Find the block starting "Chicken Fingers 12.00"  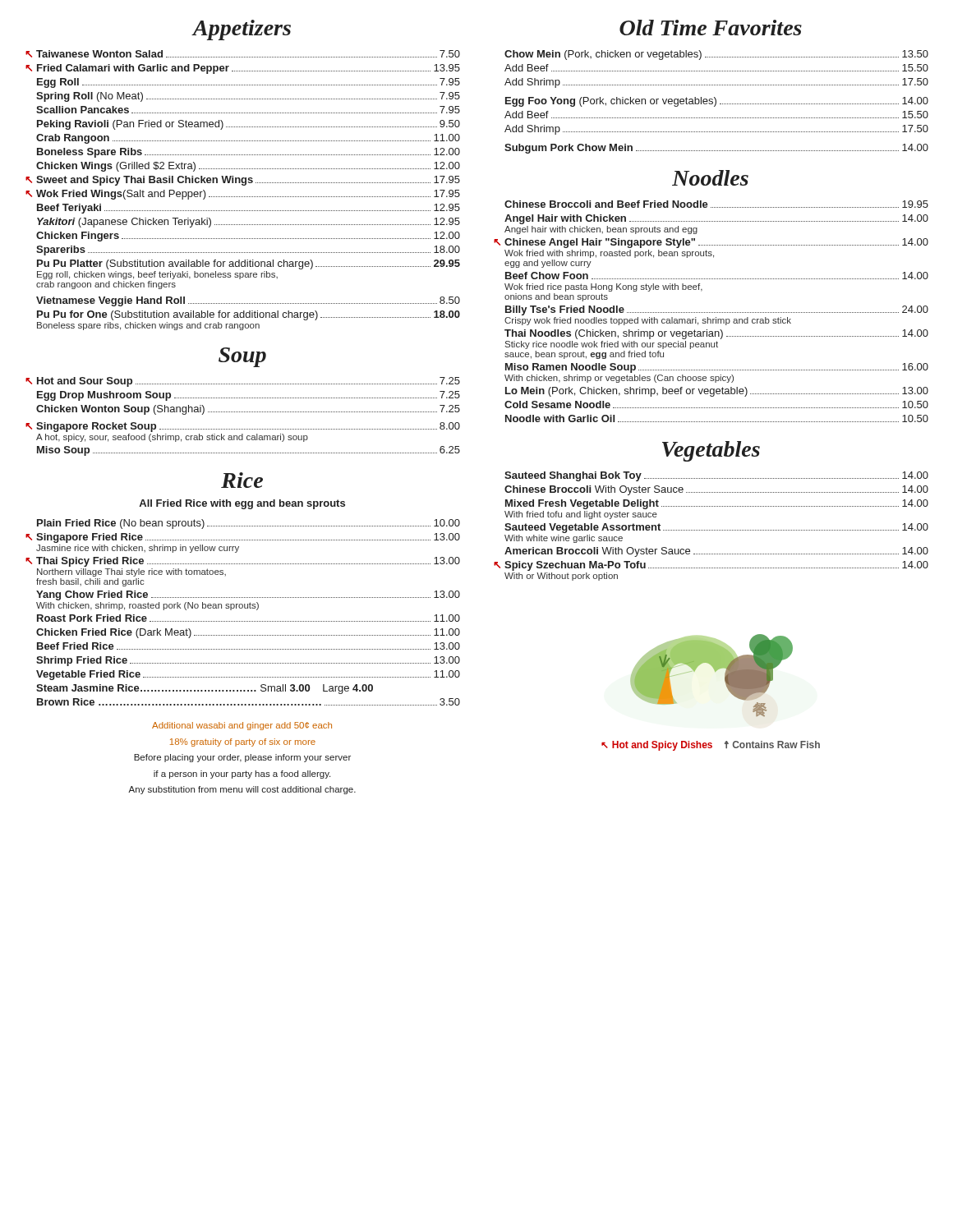click(x=248, y=235)
